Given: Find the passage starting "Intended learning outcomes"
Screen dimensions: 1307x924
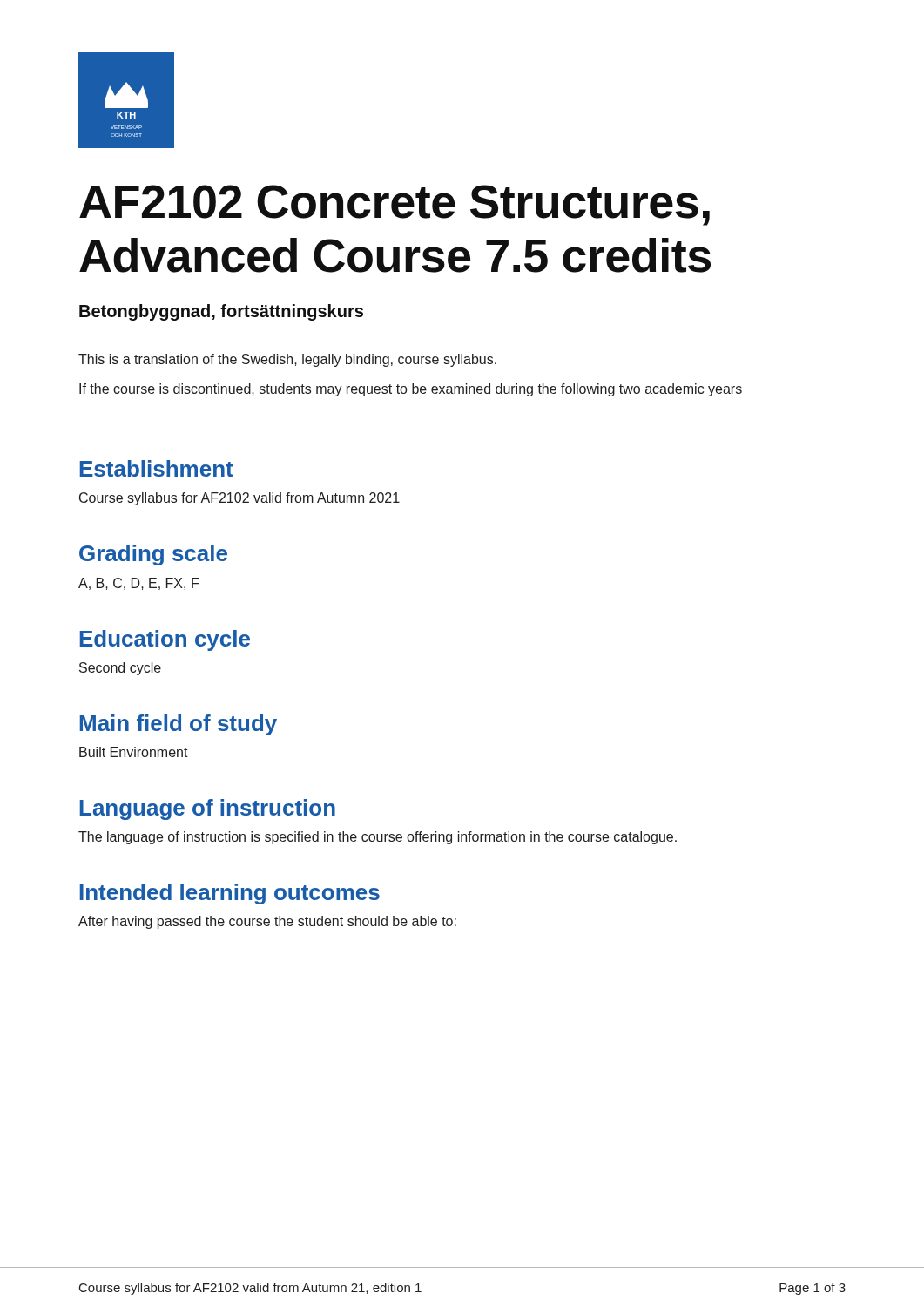Looking at the screenshot, I should pyautogui.click(x=229, y=892).
